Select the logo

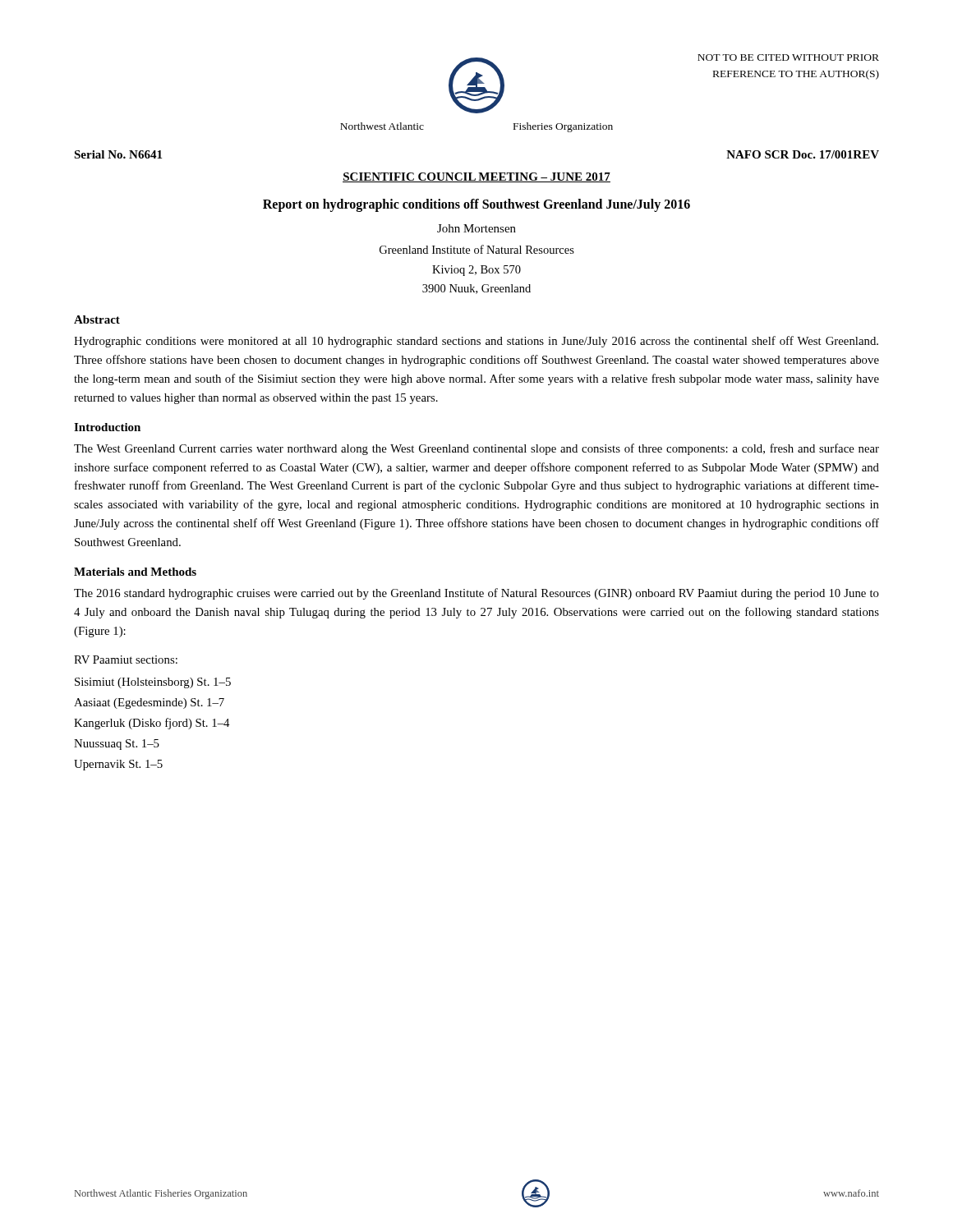point(476,87)
